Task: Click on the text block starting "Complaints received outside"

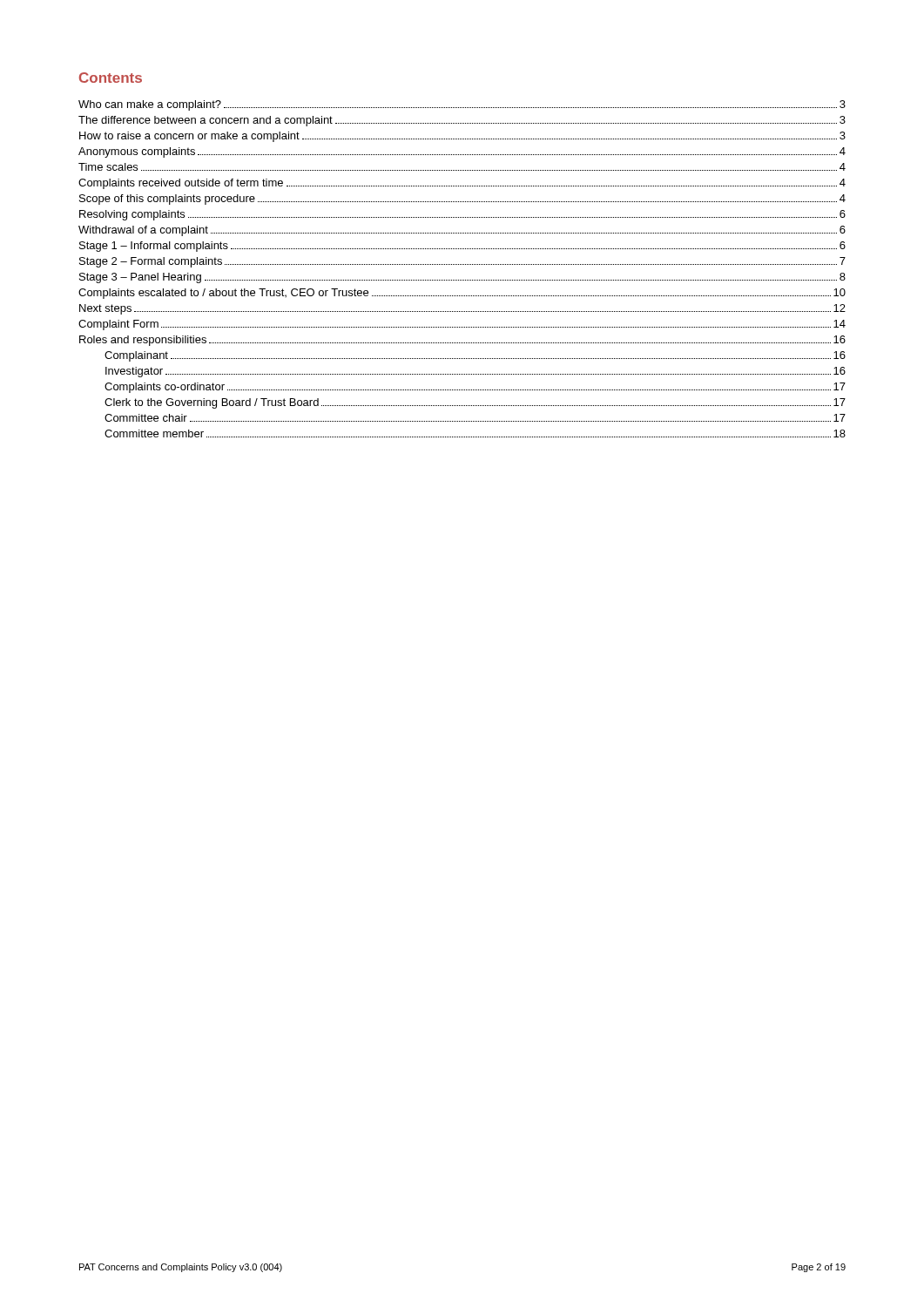Action: (x=462, y=183)
